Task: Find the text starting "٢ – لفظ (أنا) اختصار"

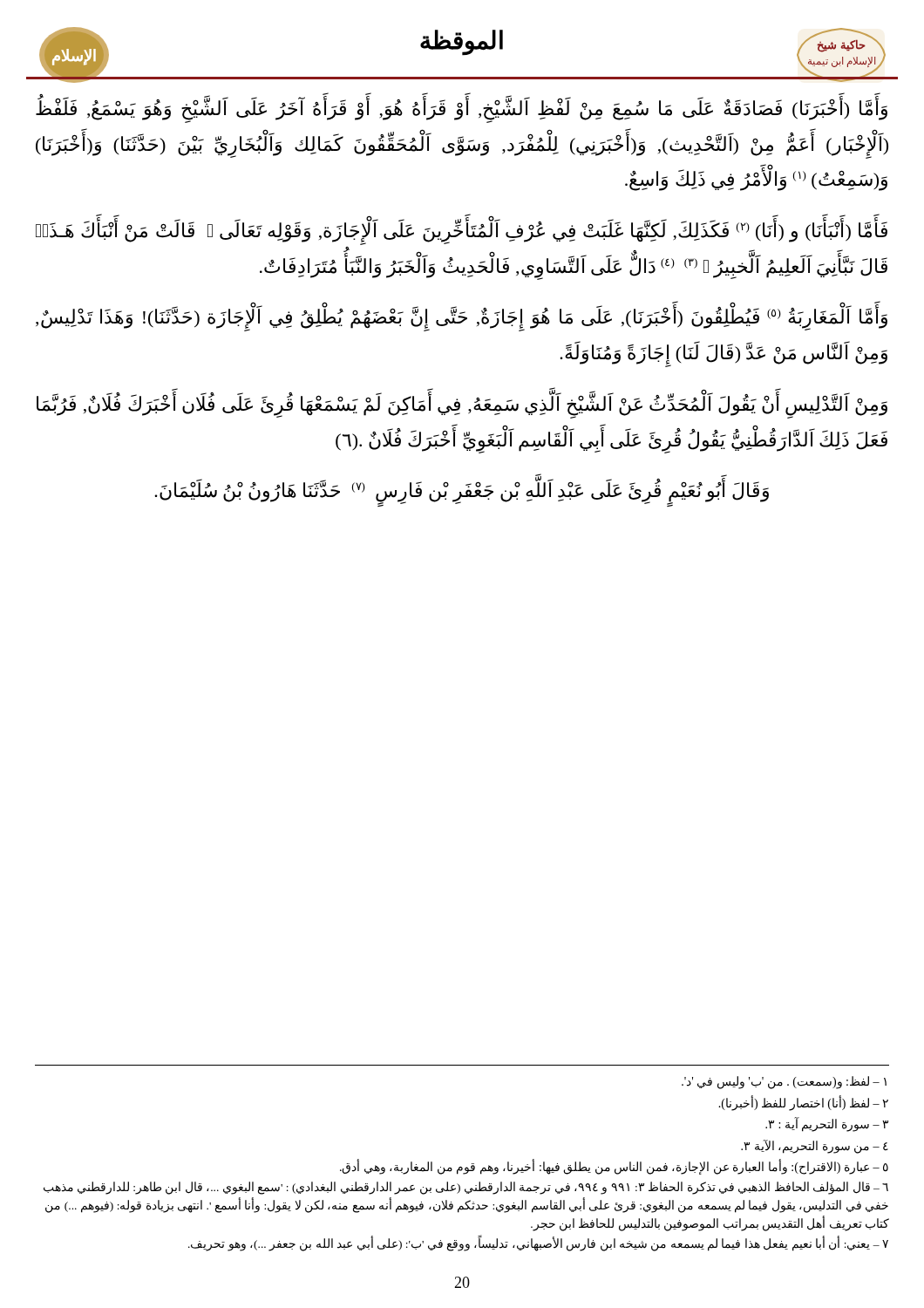Action: click(x=804, y=1103)
